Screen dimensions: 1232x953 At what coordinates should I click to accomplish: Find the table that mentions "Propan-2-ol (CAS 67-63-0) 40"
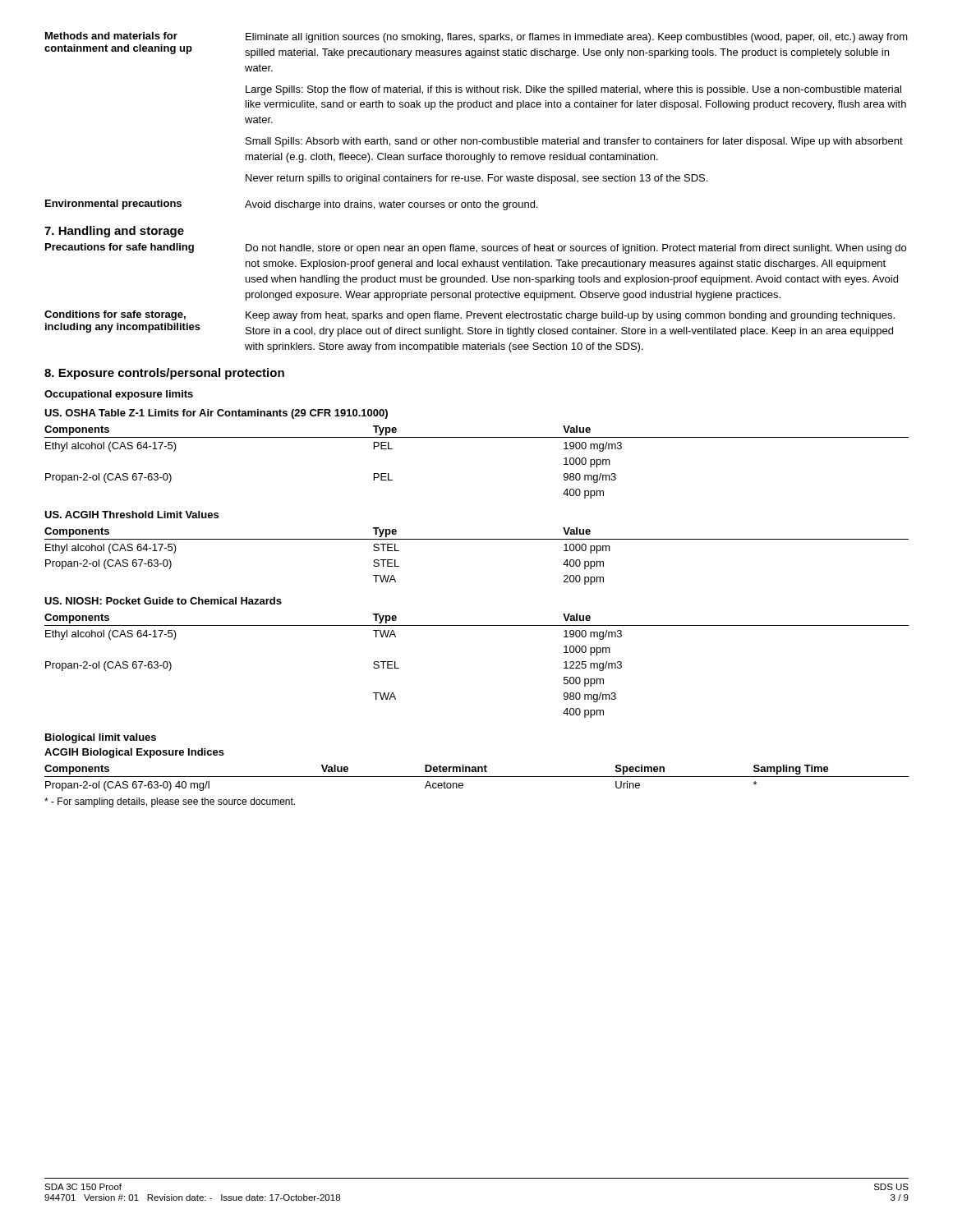tap(476, 777)
